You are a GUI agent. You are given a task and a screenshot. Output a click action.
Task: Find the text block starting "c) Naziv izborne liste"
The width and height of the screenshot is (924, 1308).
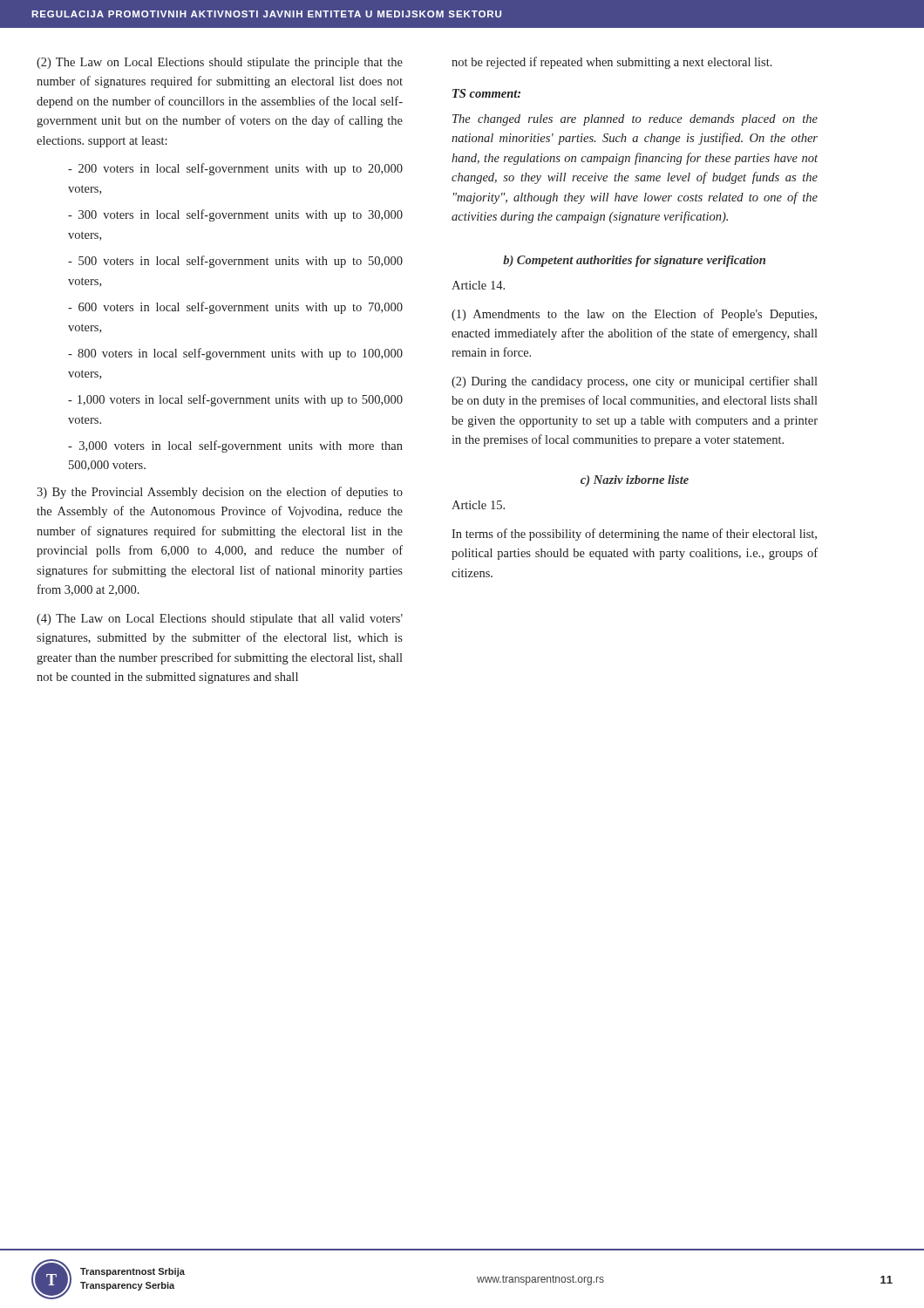[635, 479]
